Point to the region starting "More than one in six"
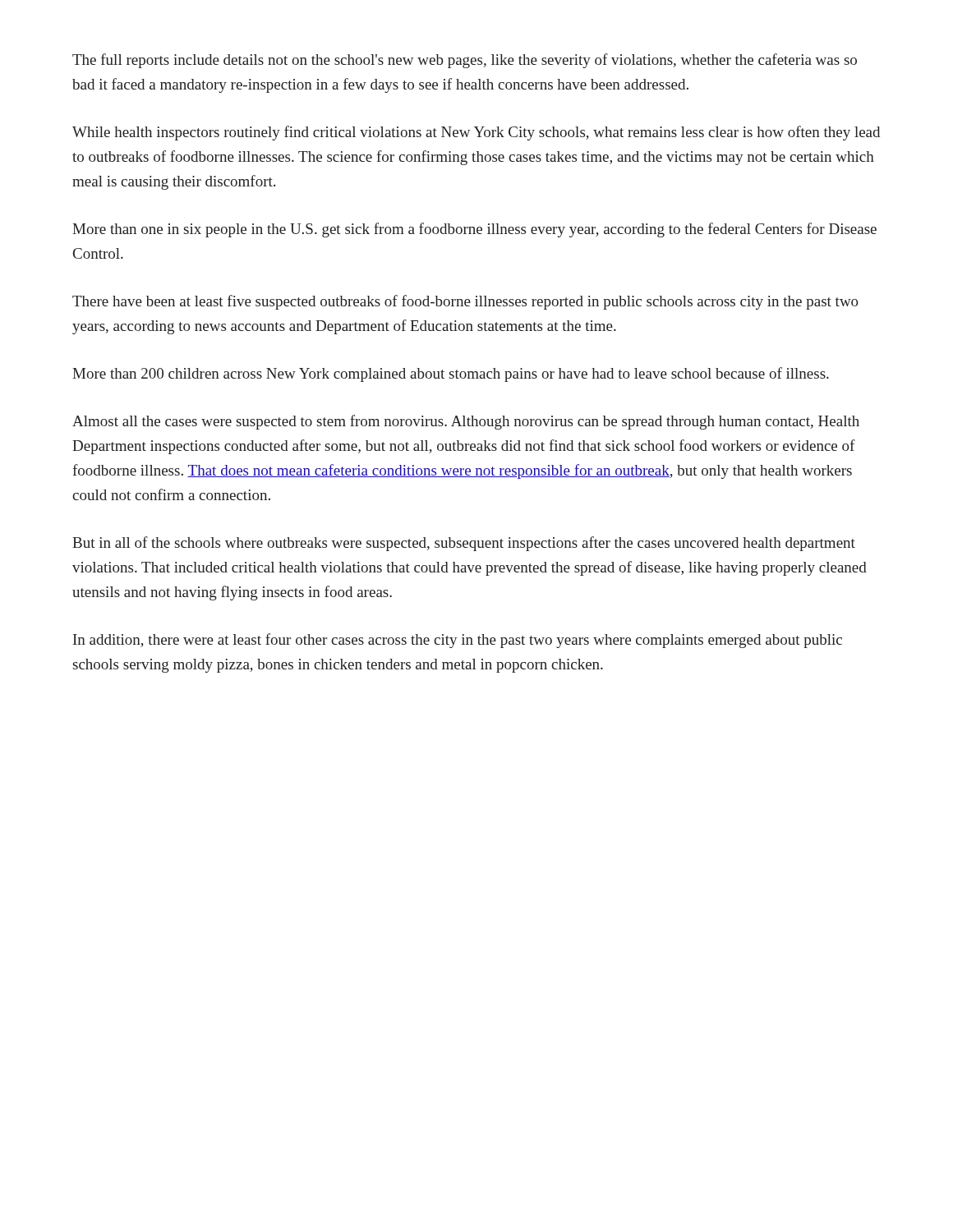The width and height of the screenshot is (953, 1232). click(x=475, y=241)
